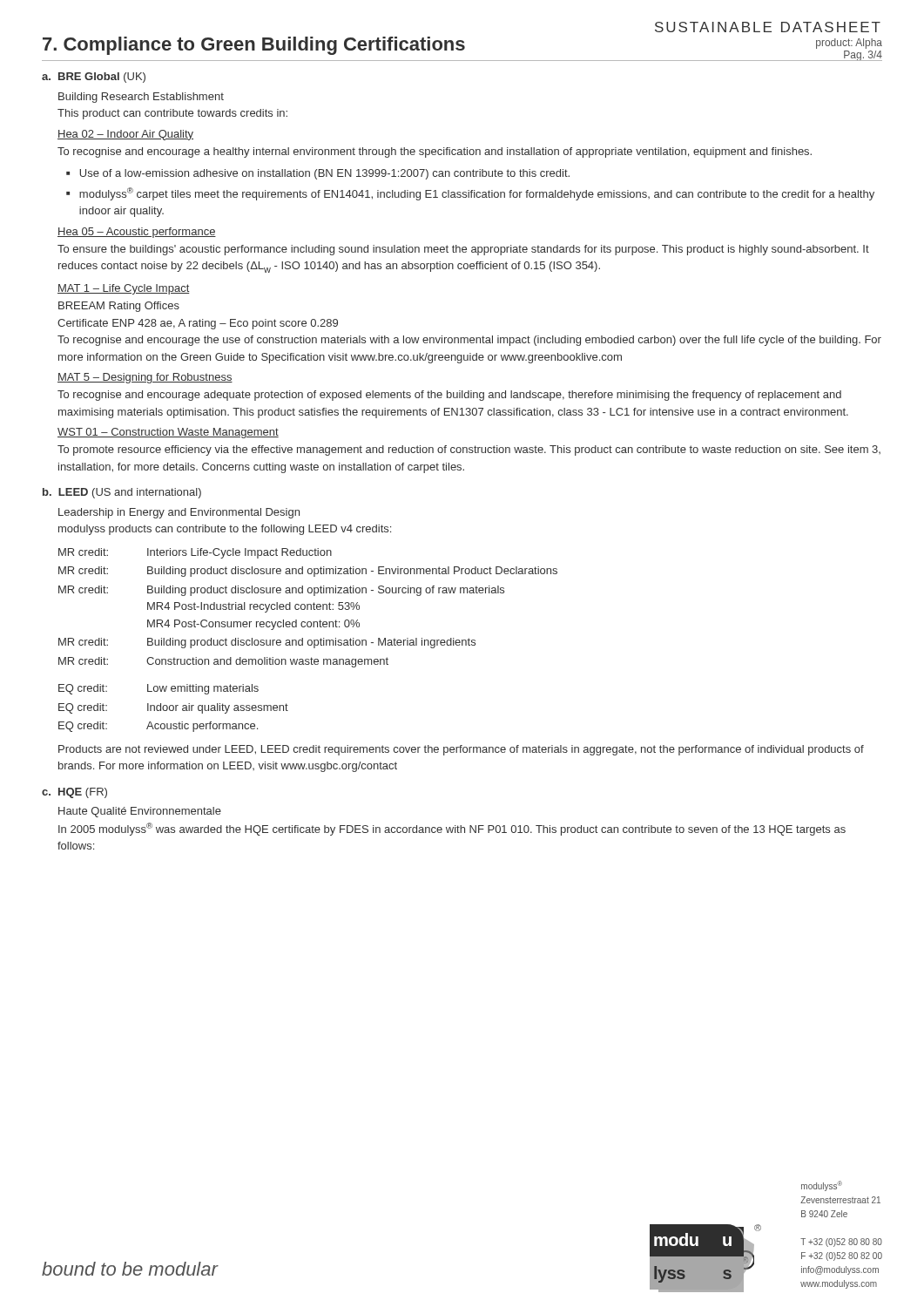This screenshot has height=1307, width=924.
Task: Click on the text block that reads "Products are not reviewed"
Action: coord(461,757)
